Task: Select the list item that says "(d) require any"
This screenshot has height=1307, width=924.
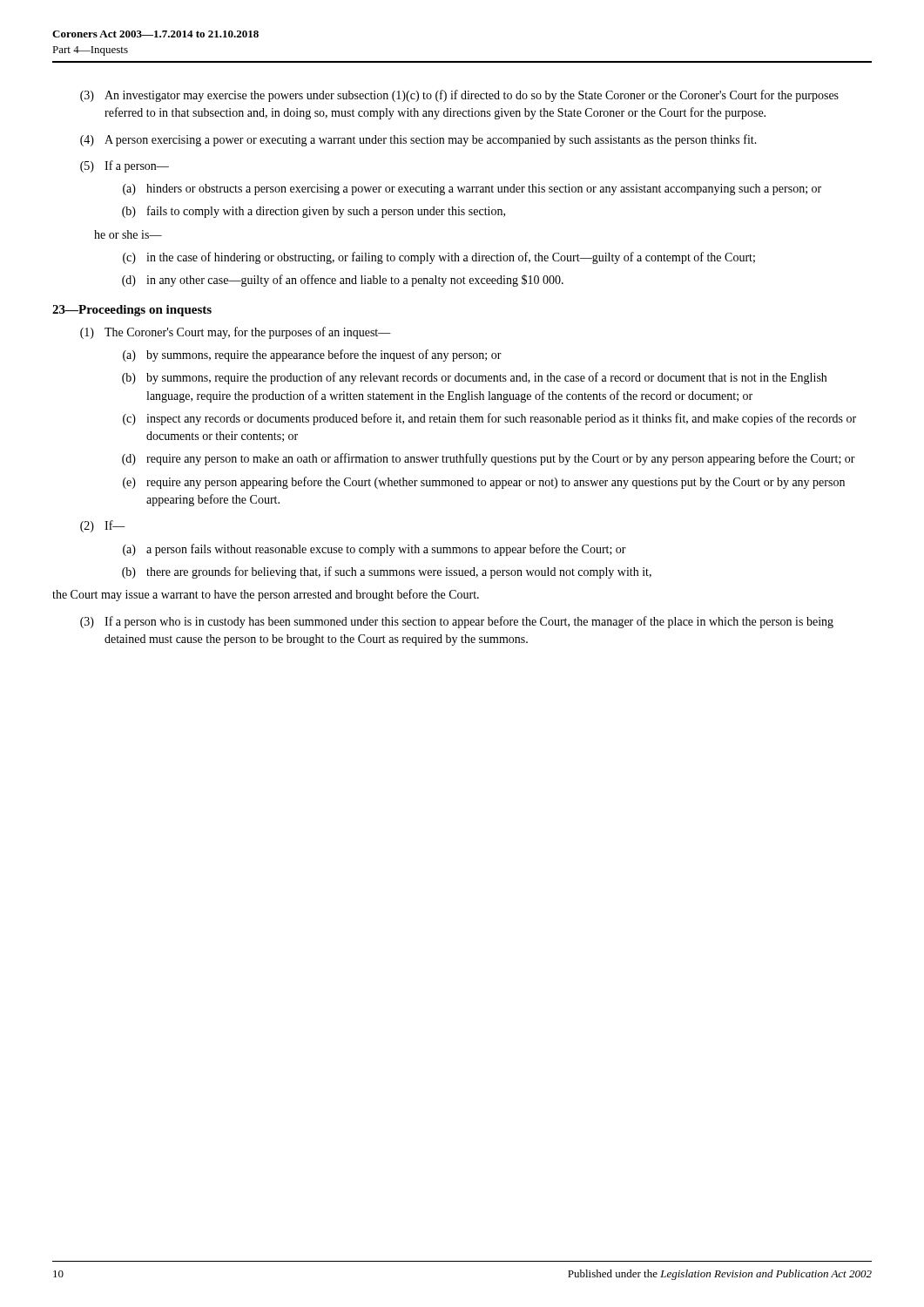Action: (483, 460)
